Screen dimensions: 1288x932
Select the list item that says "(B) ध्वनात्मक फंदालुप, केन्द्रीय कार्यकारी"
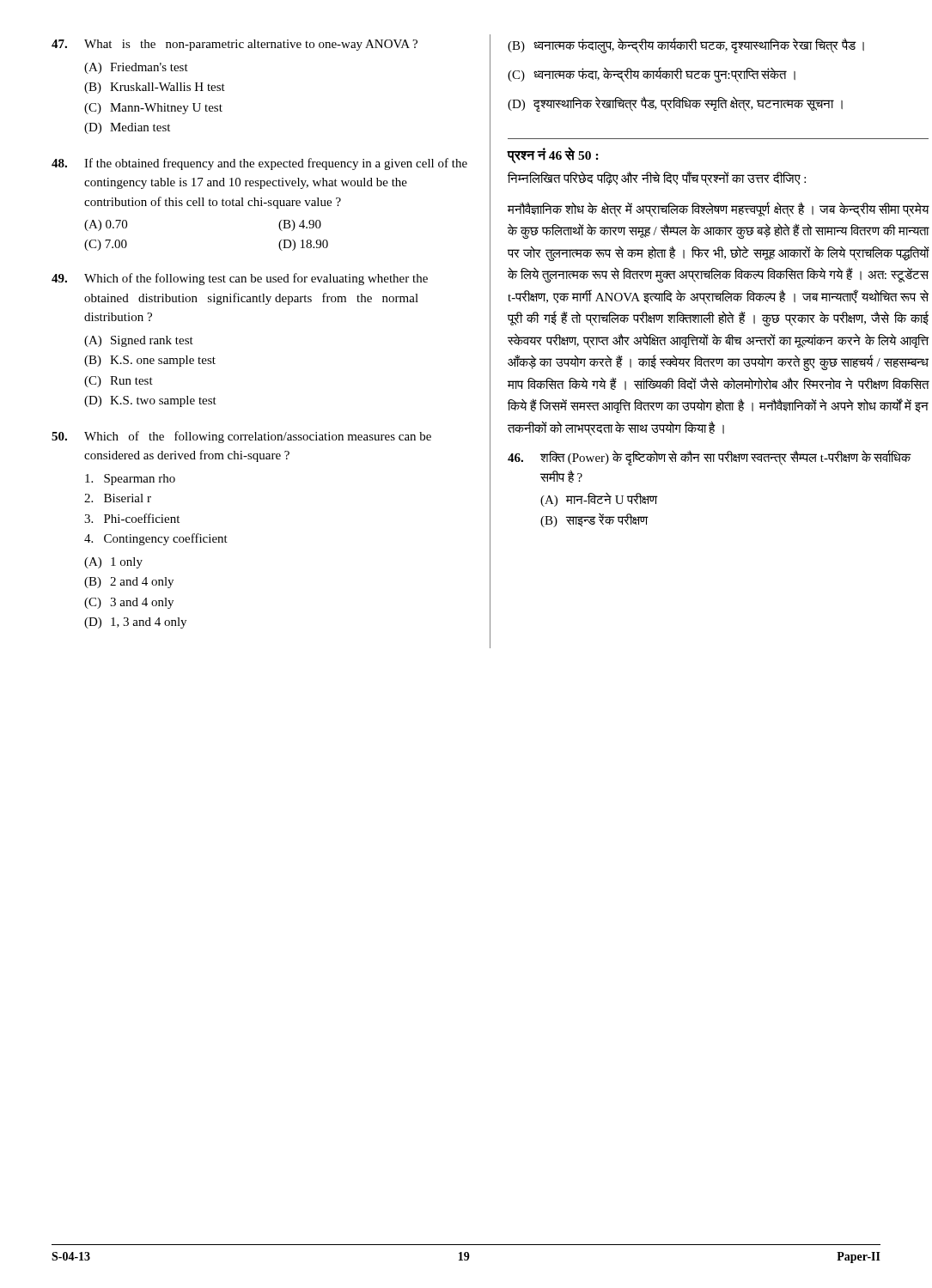coord(718,79)
